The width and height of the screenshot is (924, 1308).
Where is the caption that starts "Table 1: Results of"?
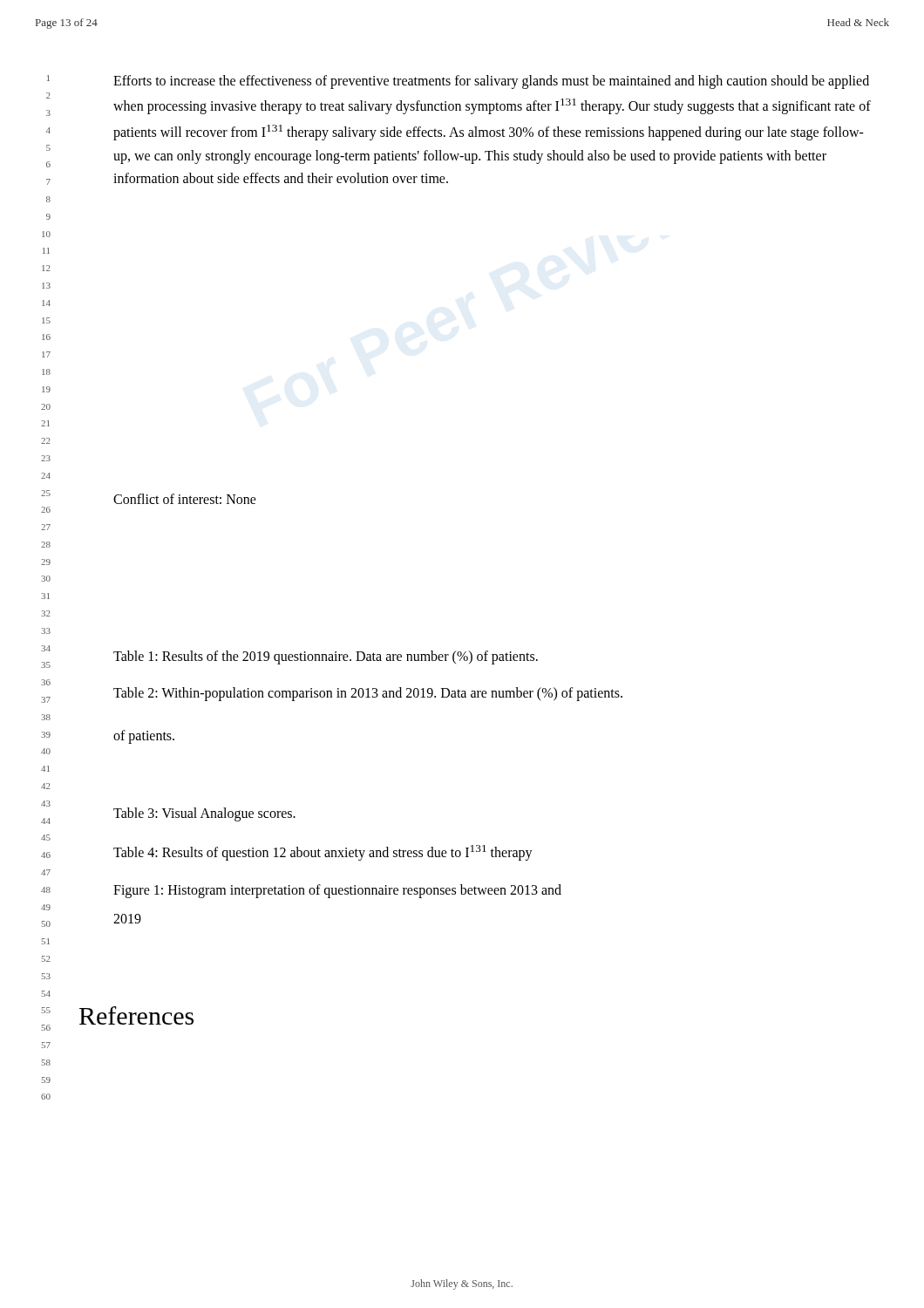click(326, 656)
